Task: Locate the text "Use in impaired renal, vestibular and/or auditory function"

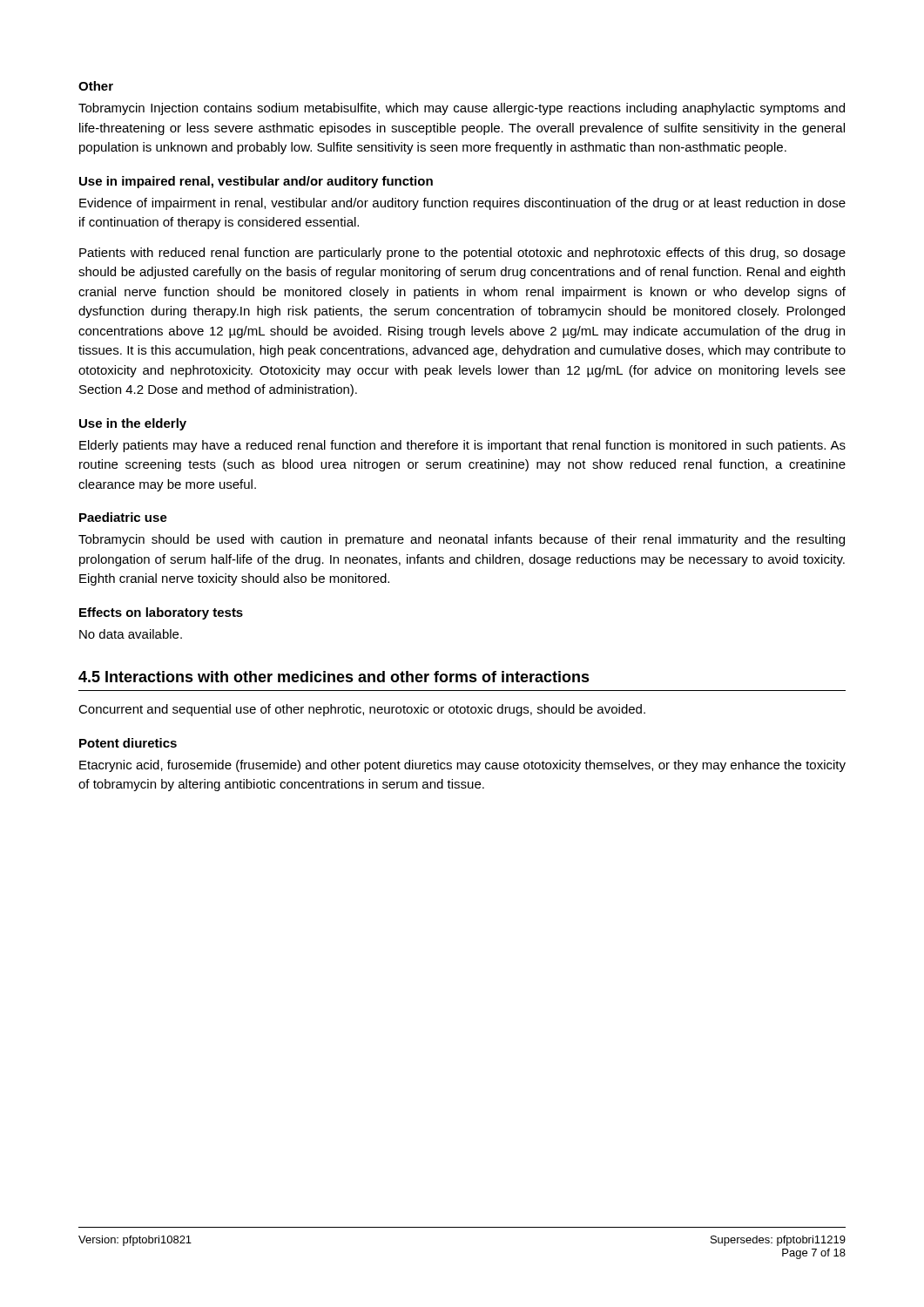Action: (256, 180)
